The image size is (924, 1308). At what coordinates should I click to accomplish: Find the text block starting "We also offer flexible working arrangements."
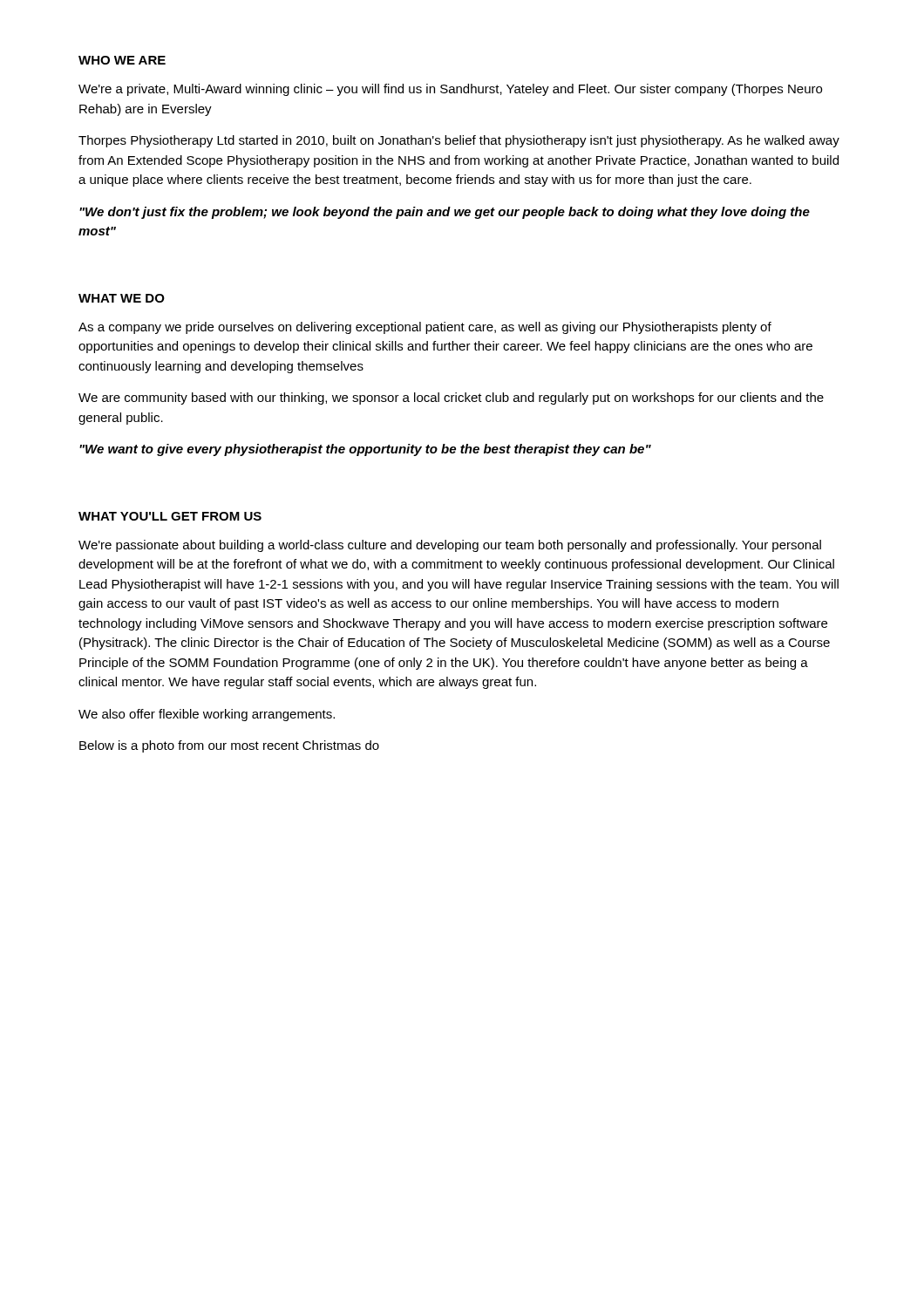pyautogui.click(x=207, y=713)
